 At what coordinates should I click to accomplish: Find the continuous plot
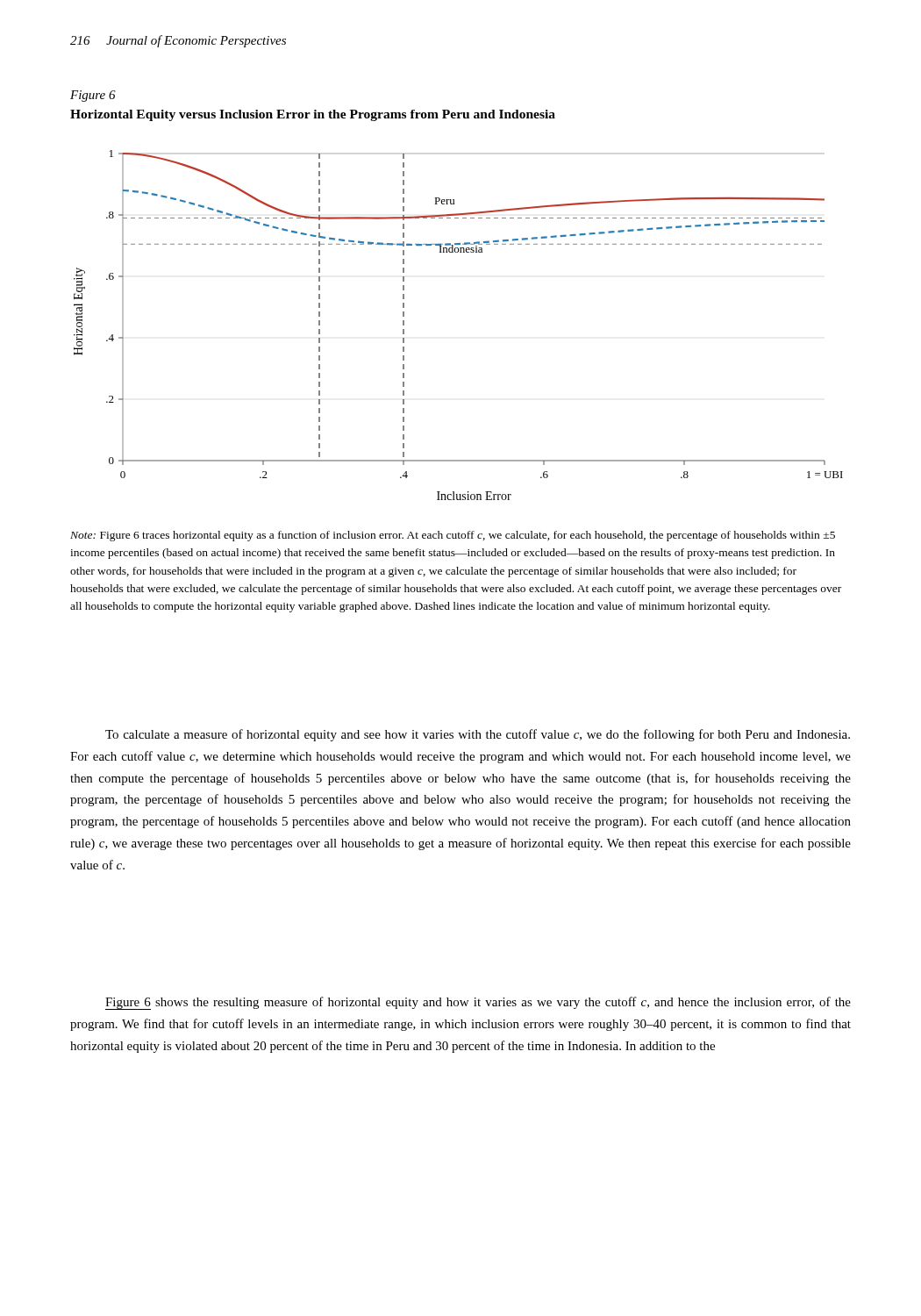(x=460, y=325)
